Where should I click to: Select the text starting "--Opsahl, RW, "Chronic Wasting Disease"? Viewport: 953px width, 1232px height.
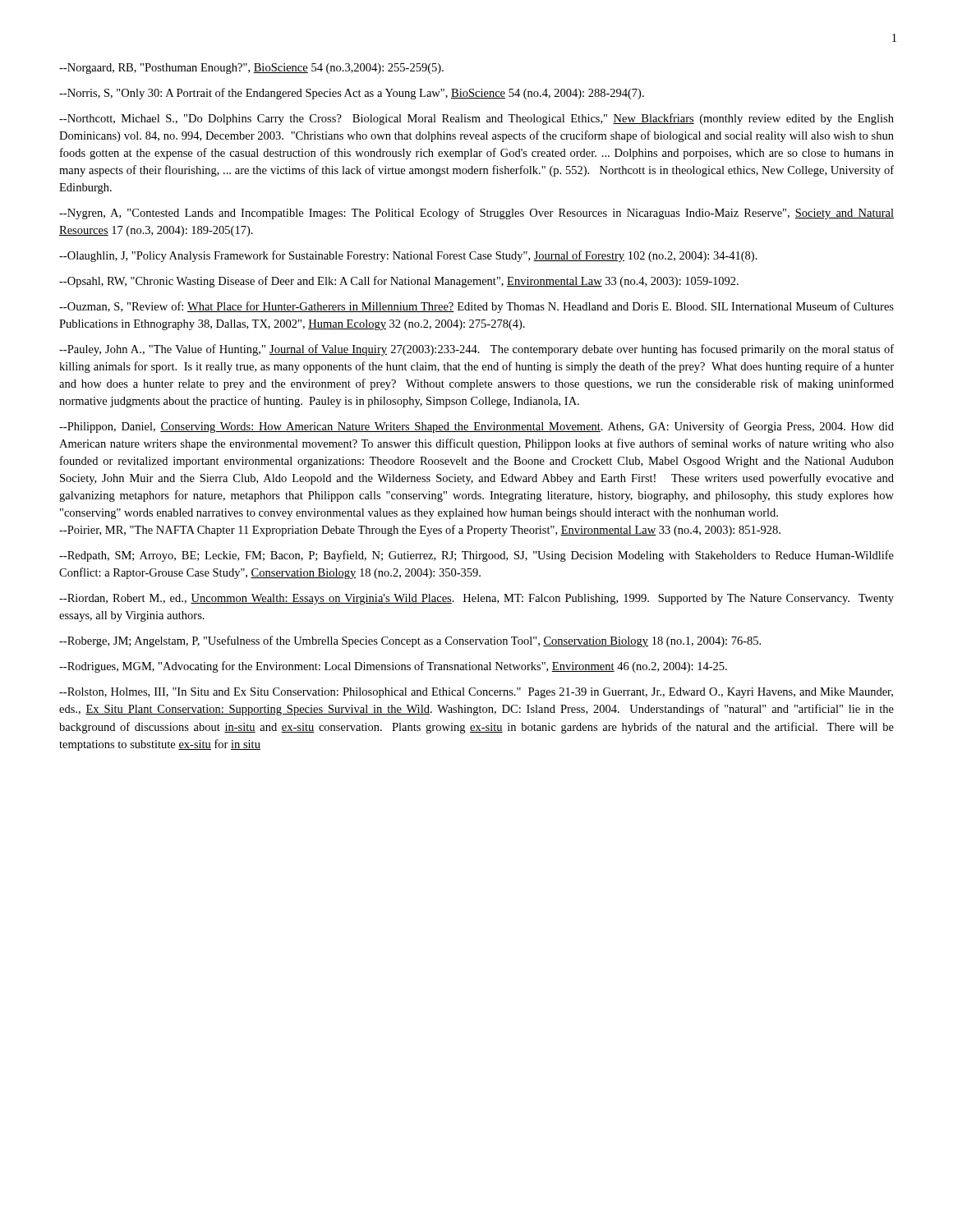coord(399,281)
